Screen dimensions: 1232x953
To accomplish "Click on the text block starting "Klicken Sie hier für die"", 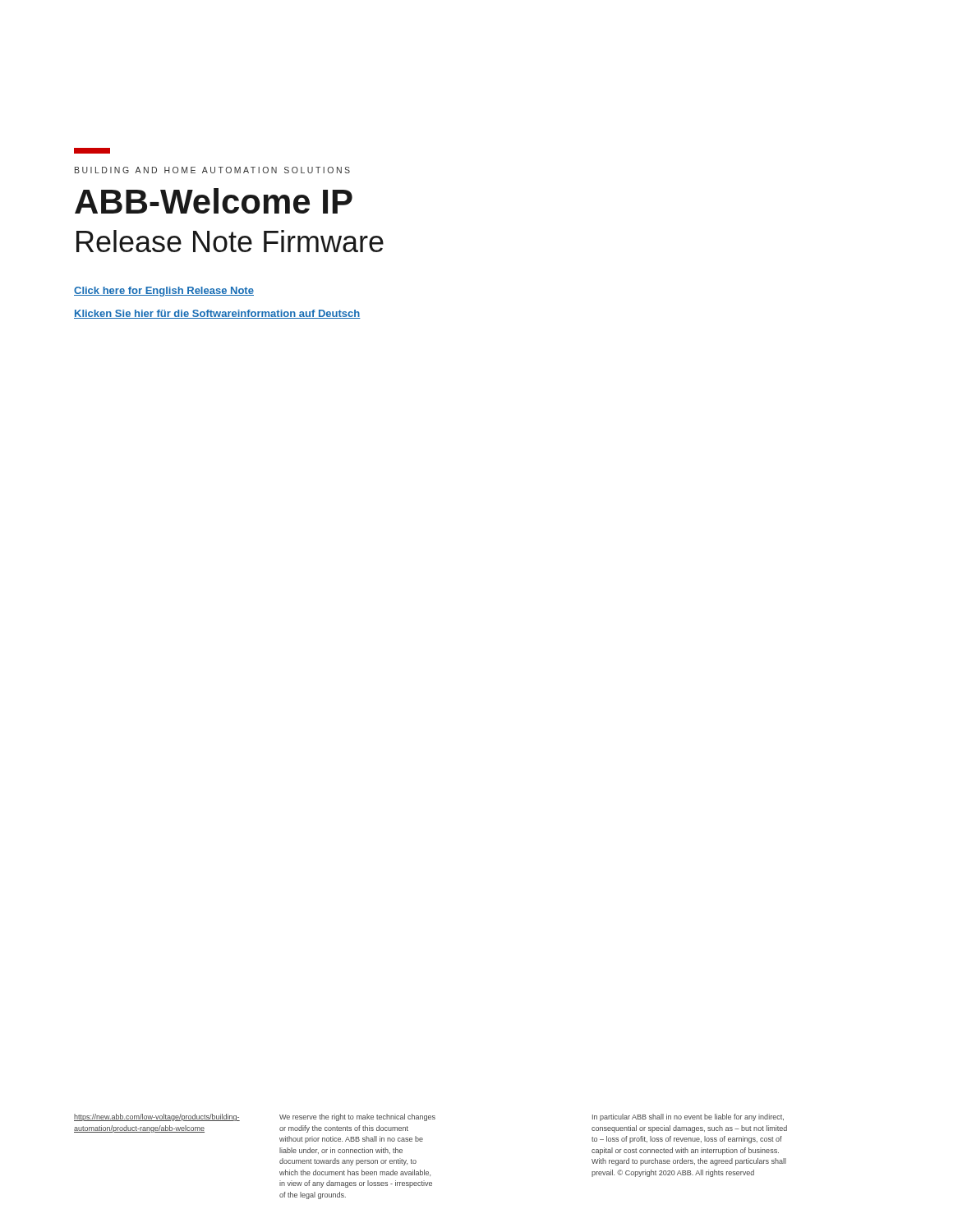I will coord(217,314).
